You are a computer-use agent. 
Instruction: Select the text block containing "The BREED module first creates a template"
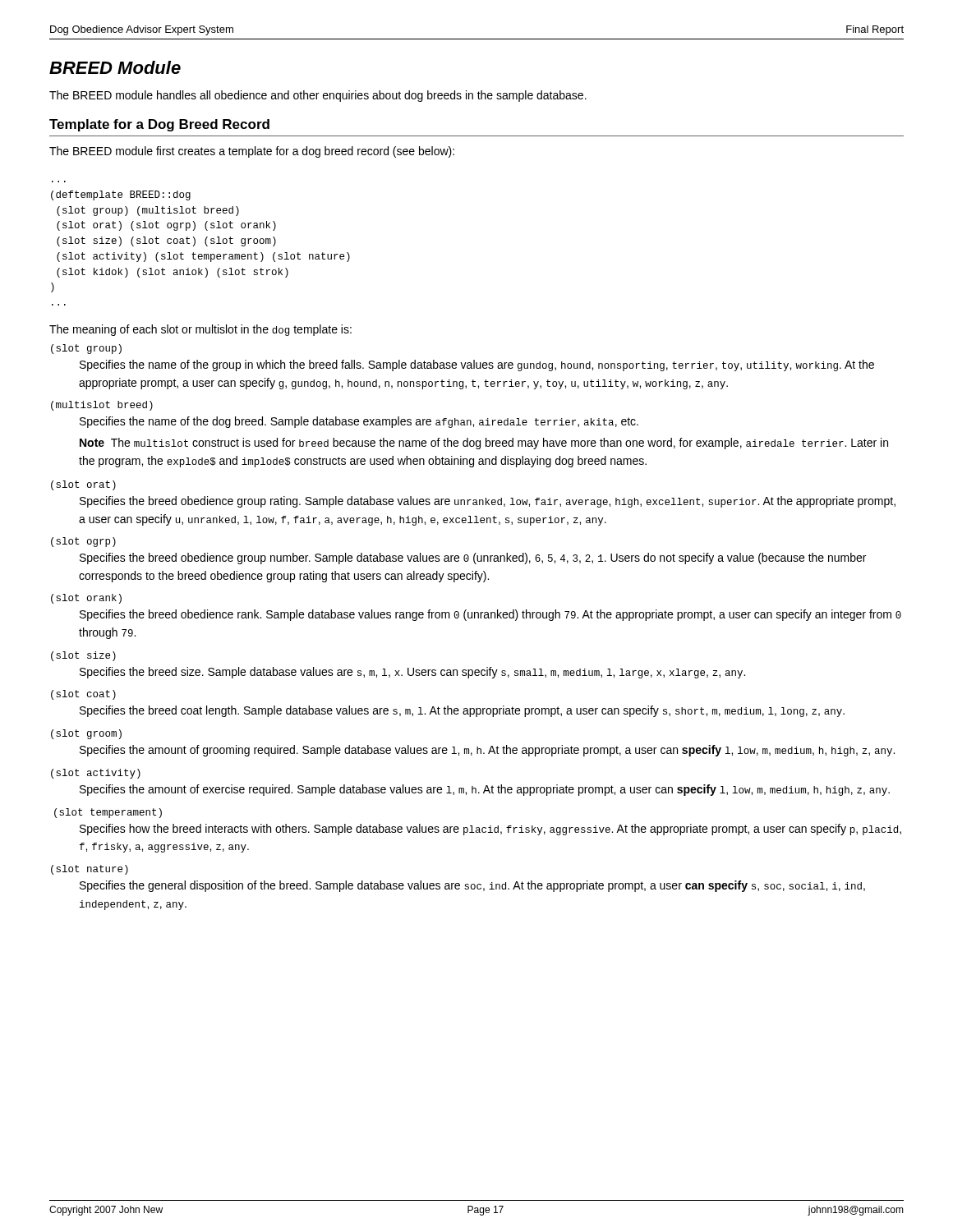[252, 151]
